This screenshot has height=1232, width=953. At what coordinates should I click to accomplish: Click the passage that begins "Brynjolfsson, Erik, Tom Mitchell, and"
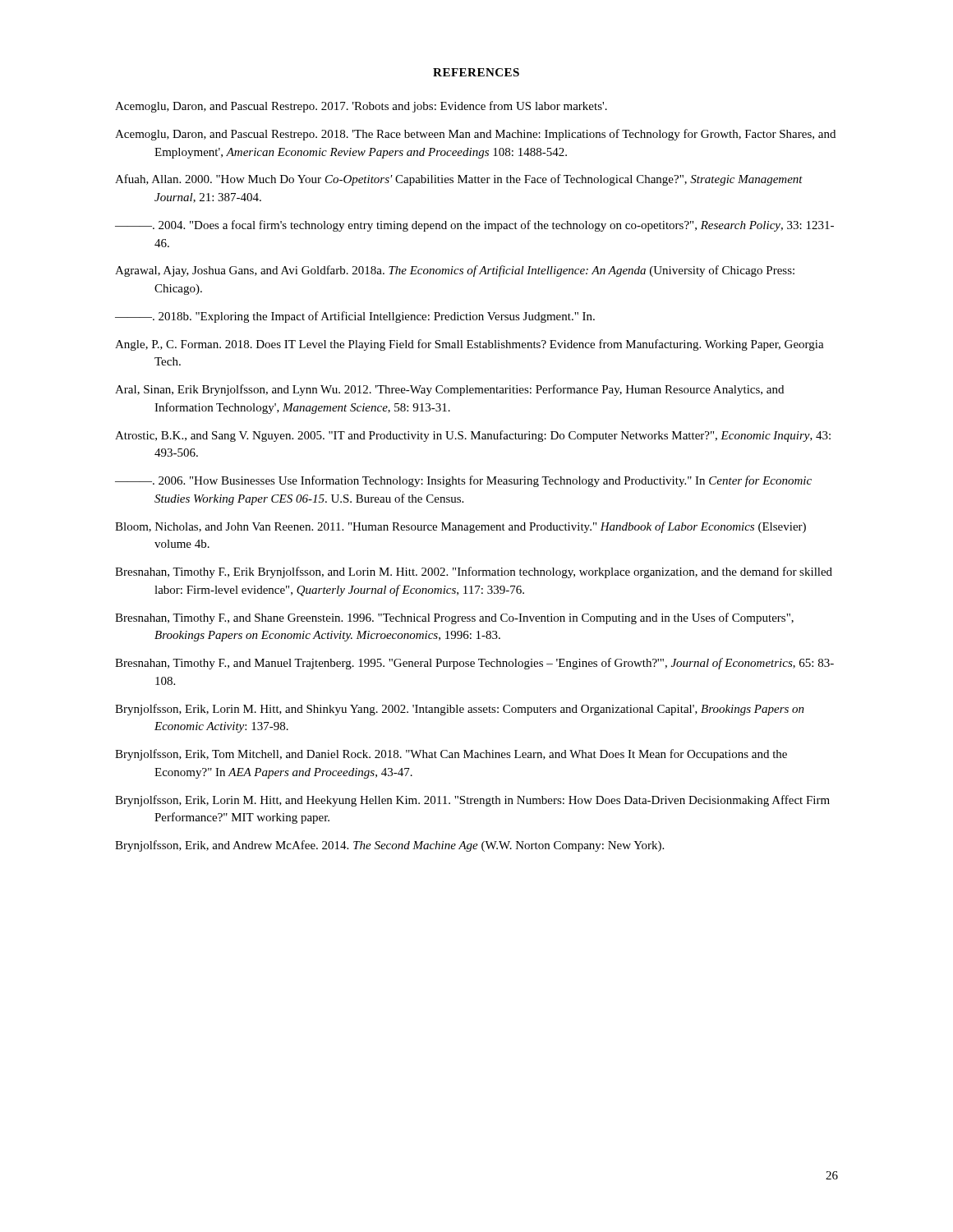[x=451, y=763]
